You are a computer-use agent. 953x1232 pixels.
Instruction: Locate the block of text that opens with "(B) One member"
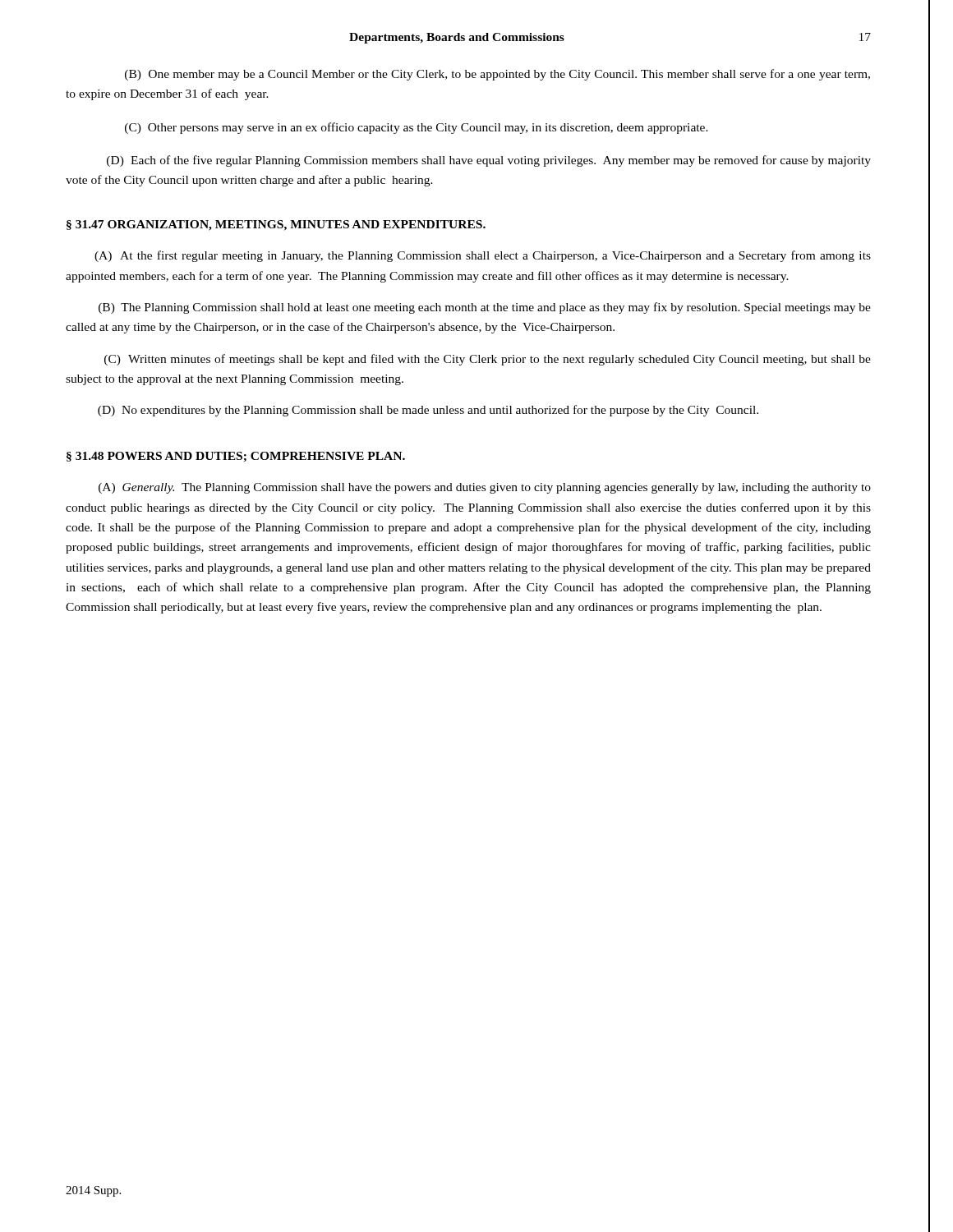pyautogui.click(x=468, y=82)
